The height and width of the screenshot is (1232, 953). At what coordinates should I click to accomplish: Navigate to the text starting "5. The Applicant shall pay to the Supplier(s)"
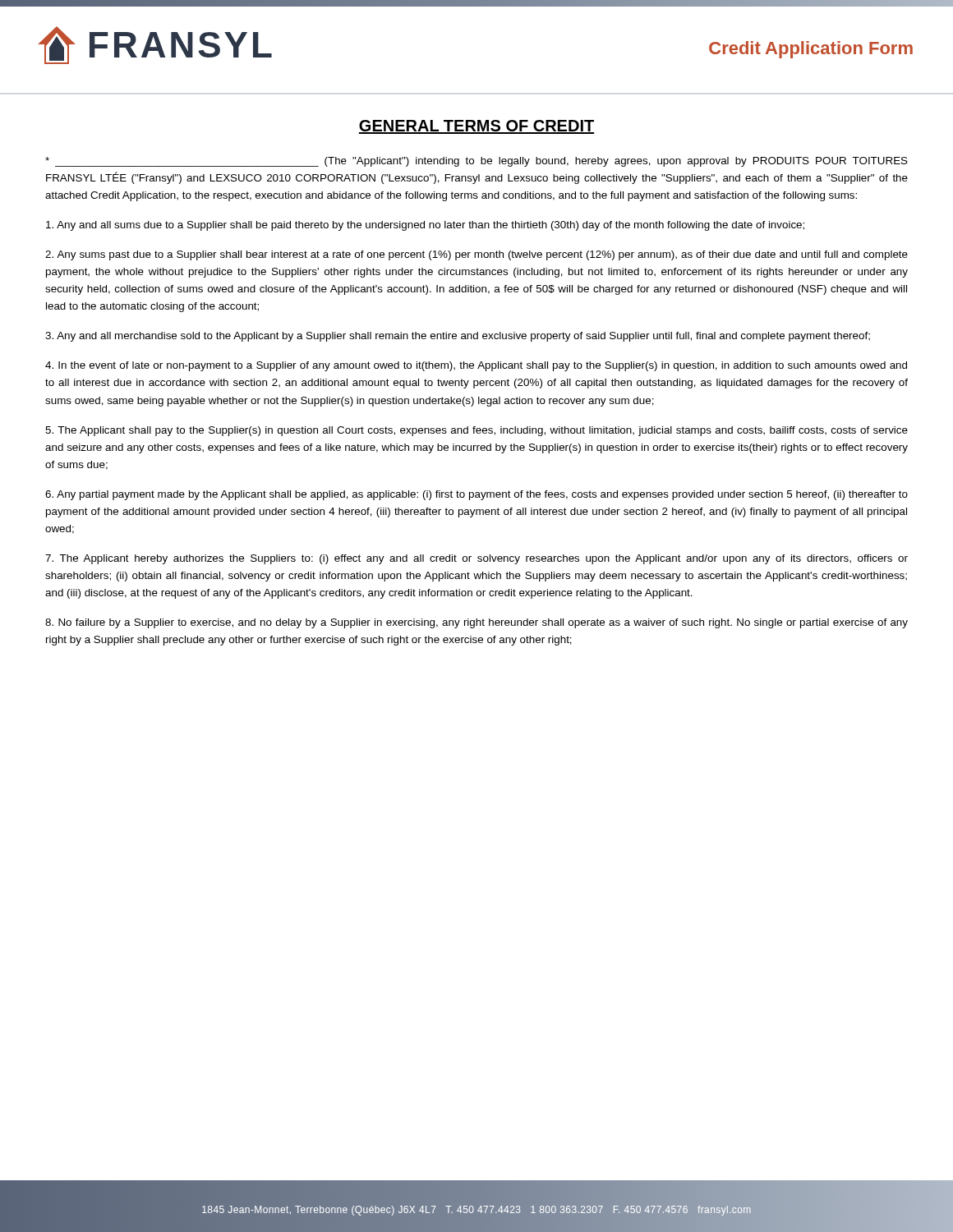[x=476, y=447]
